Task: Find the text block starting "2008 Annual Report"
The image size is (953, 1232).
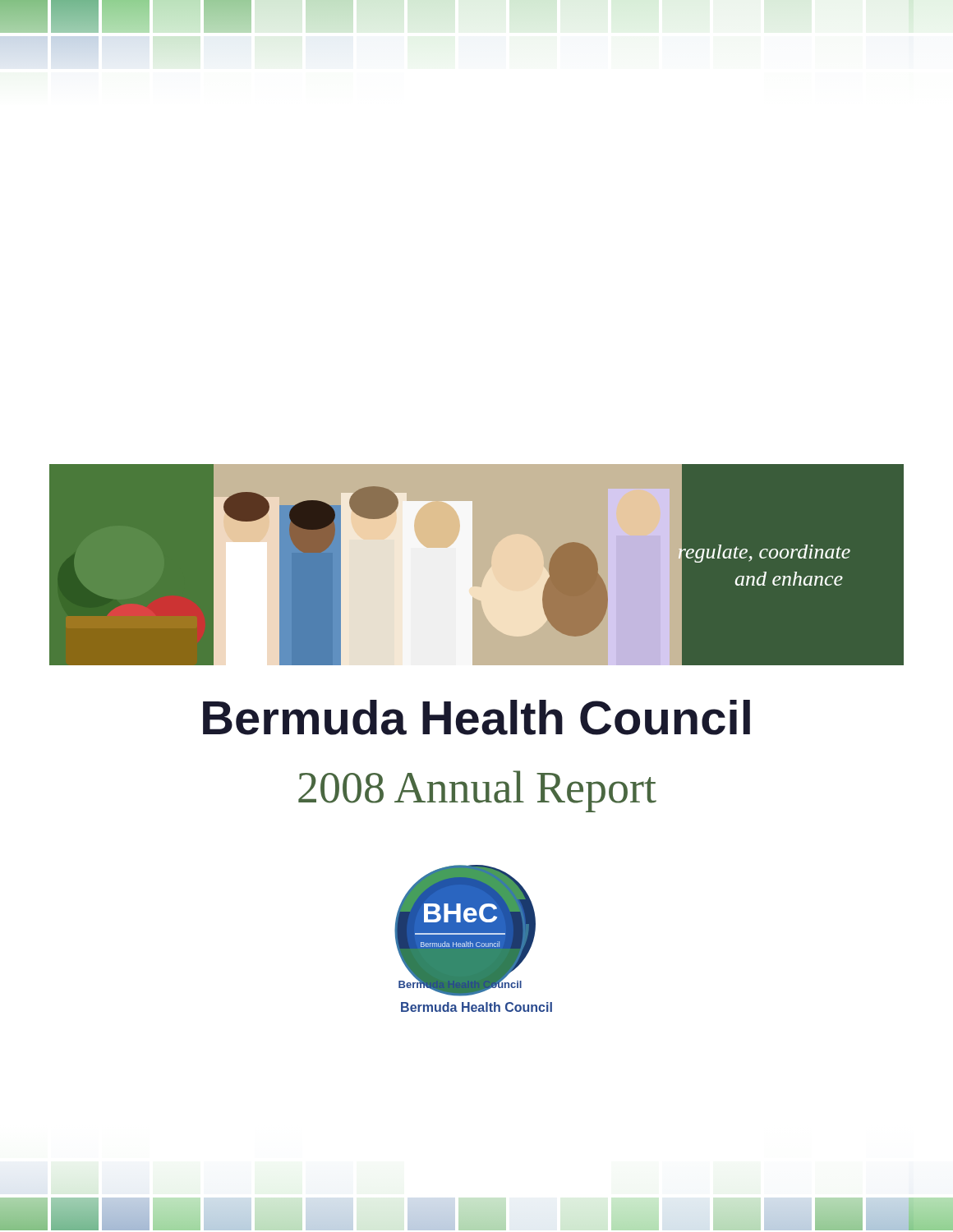Action: point(476,788)
